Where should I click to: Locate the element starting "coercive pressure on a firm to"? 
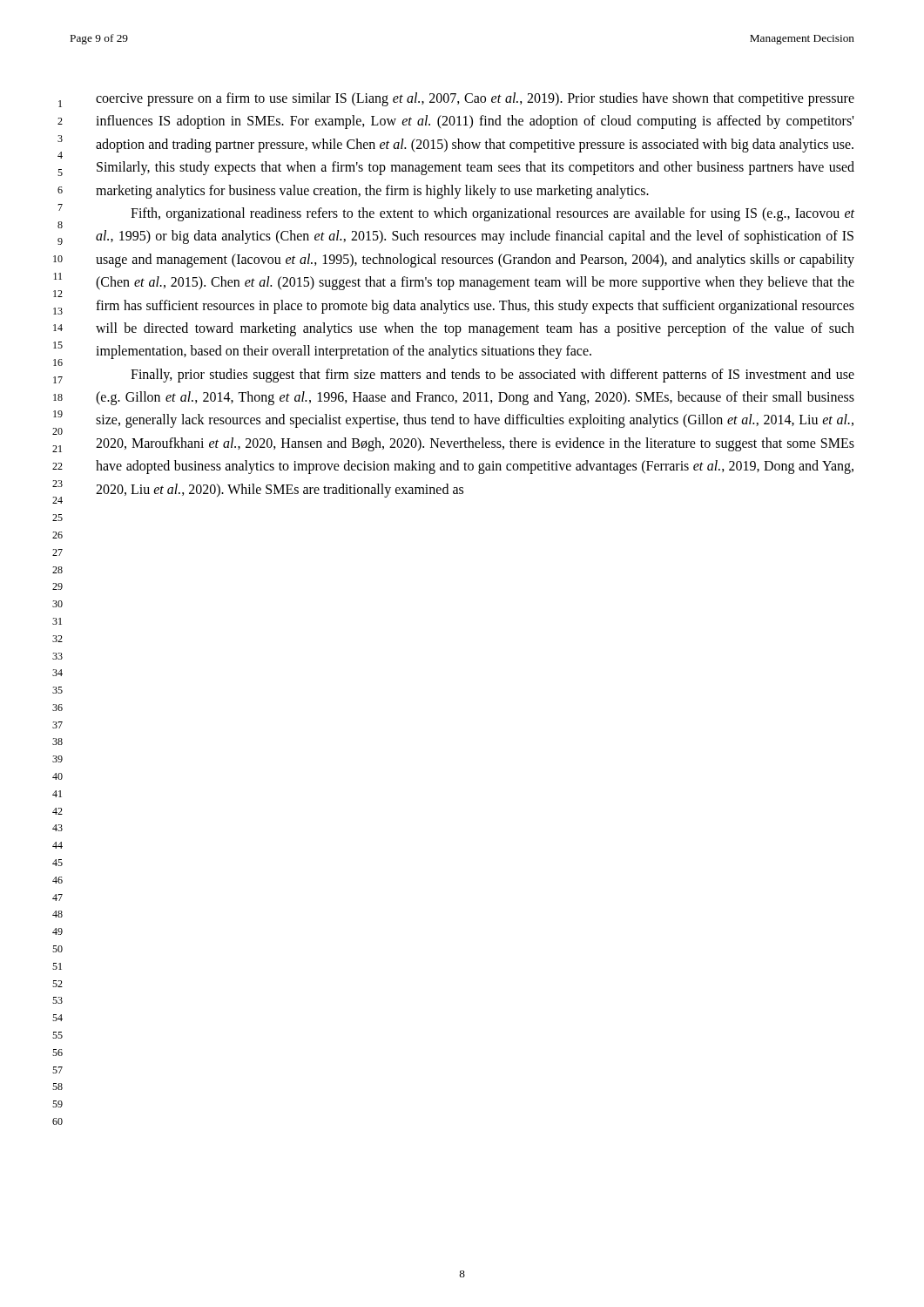(x=475, y=145)
